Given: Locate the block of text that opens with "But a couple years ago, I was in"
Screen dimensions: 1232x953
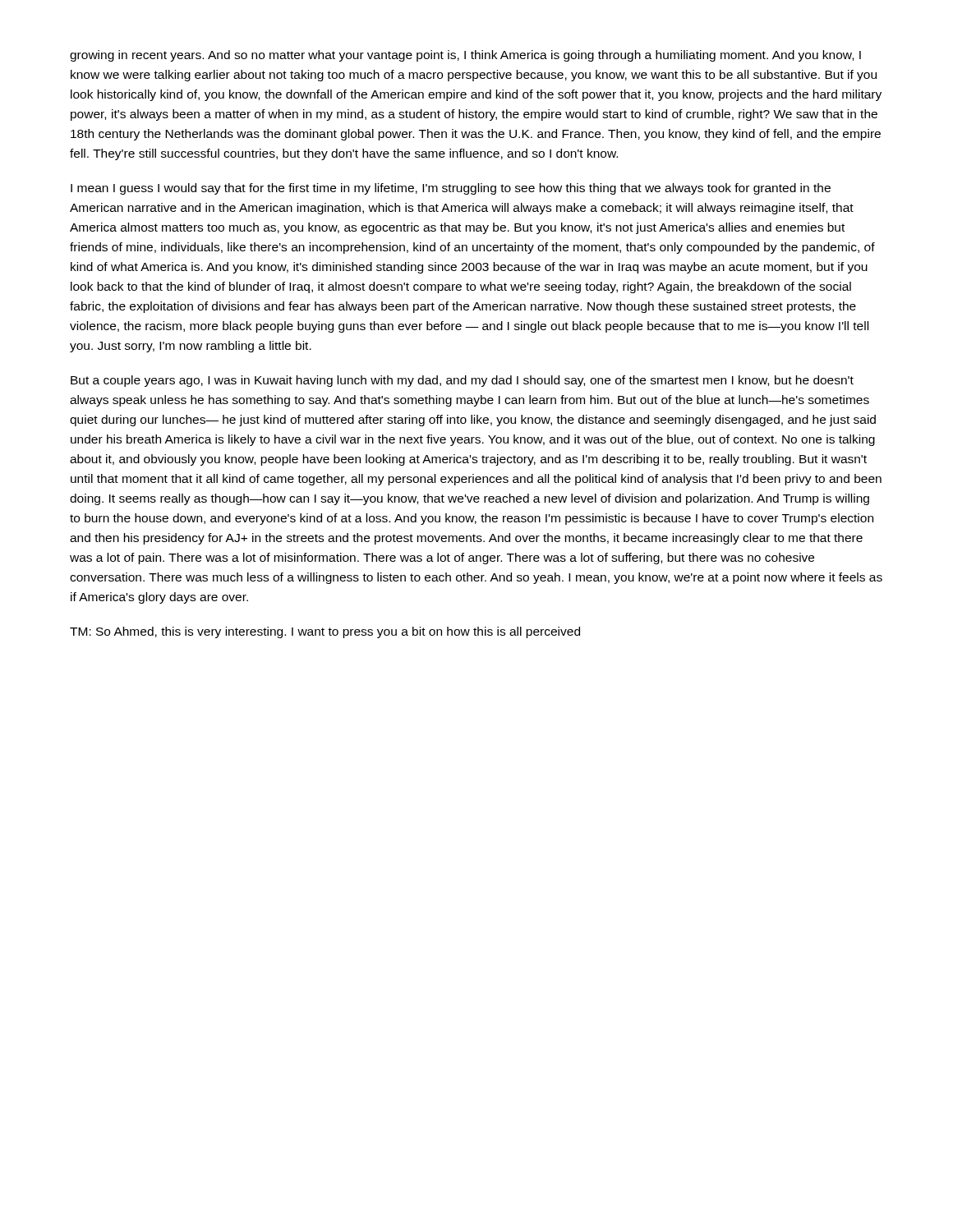Looking at the screenshot, I should coord(476,489).
